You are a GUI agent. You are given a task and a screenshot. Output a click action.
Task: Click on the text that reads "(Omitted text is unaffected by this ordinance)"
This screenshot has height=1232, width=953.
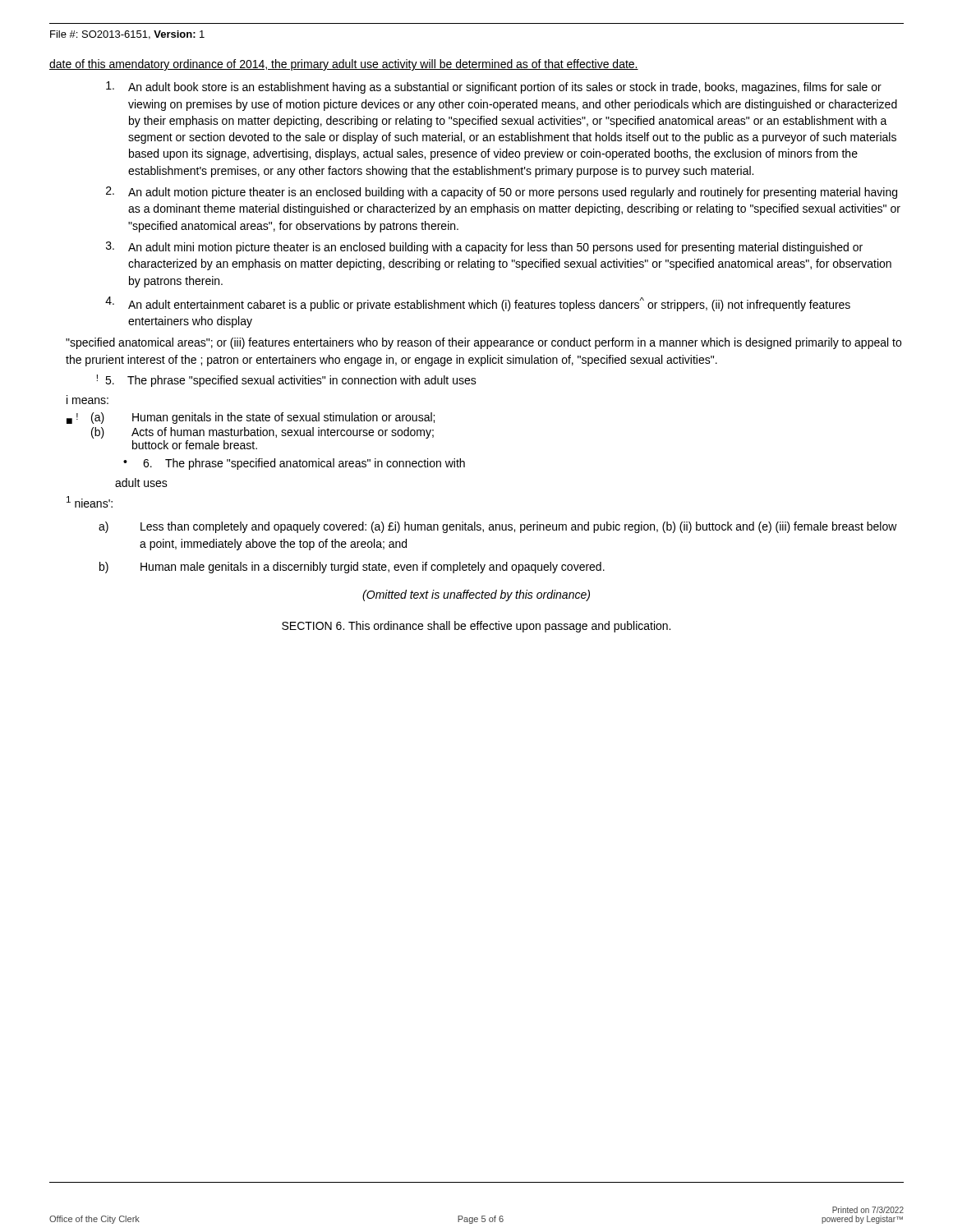476,595
